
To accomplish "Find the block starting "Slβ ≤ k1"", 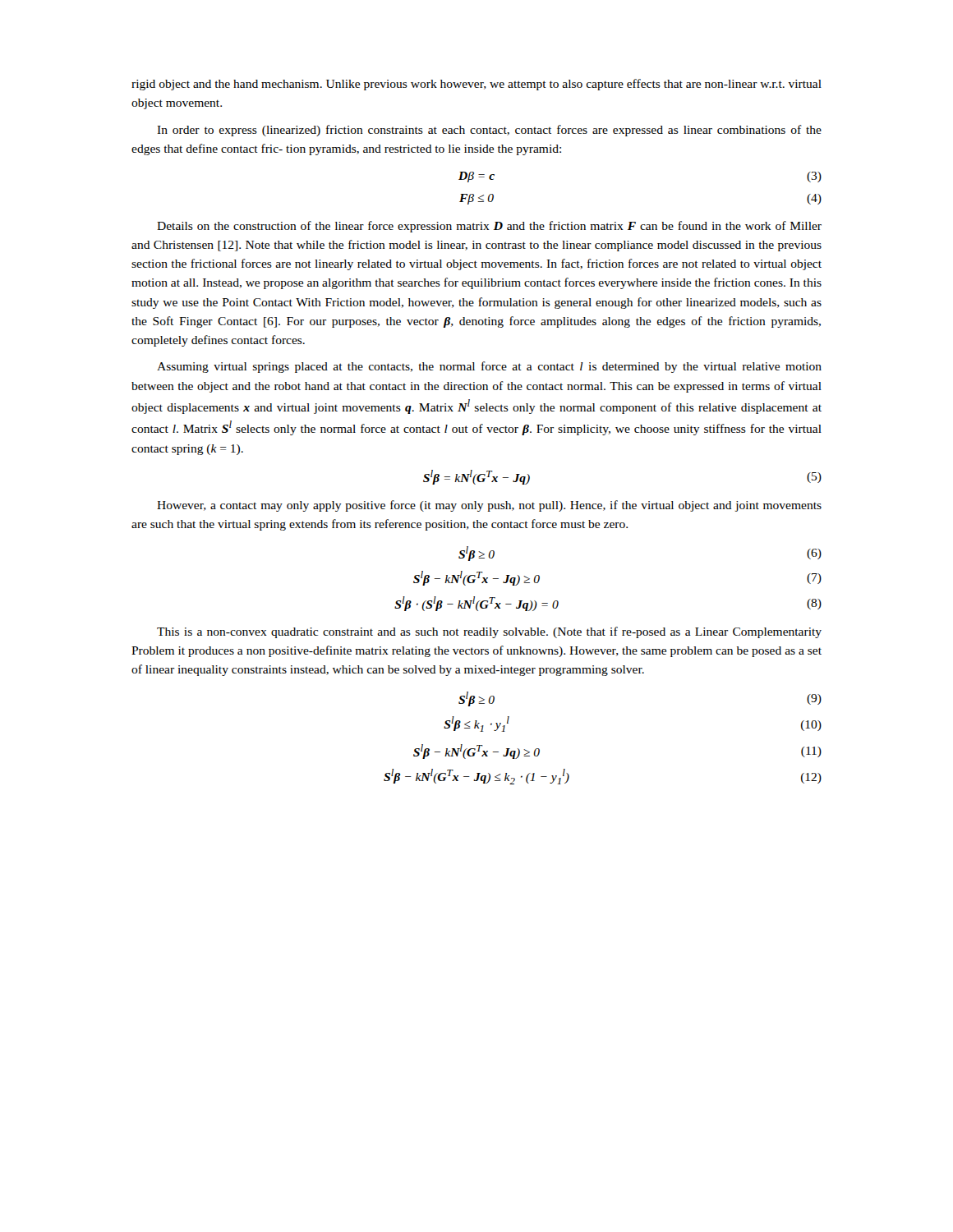I will [476, 724].
